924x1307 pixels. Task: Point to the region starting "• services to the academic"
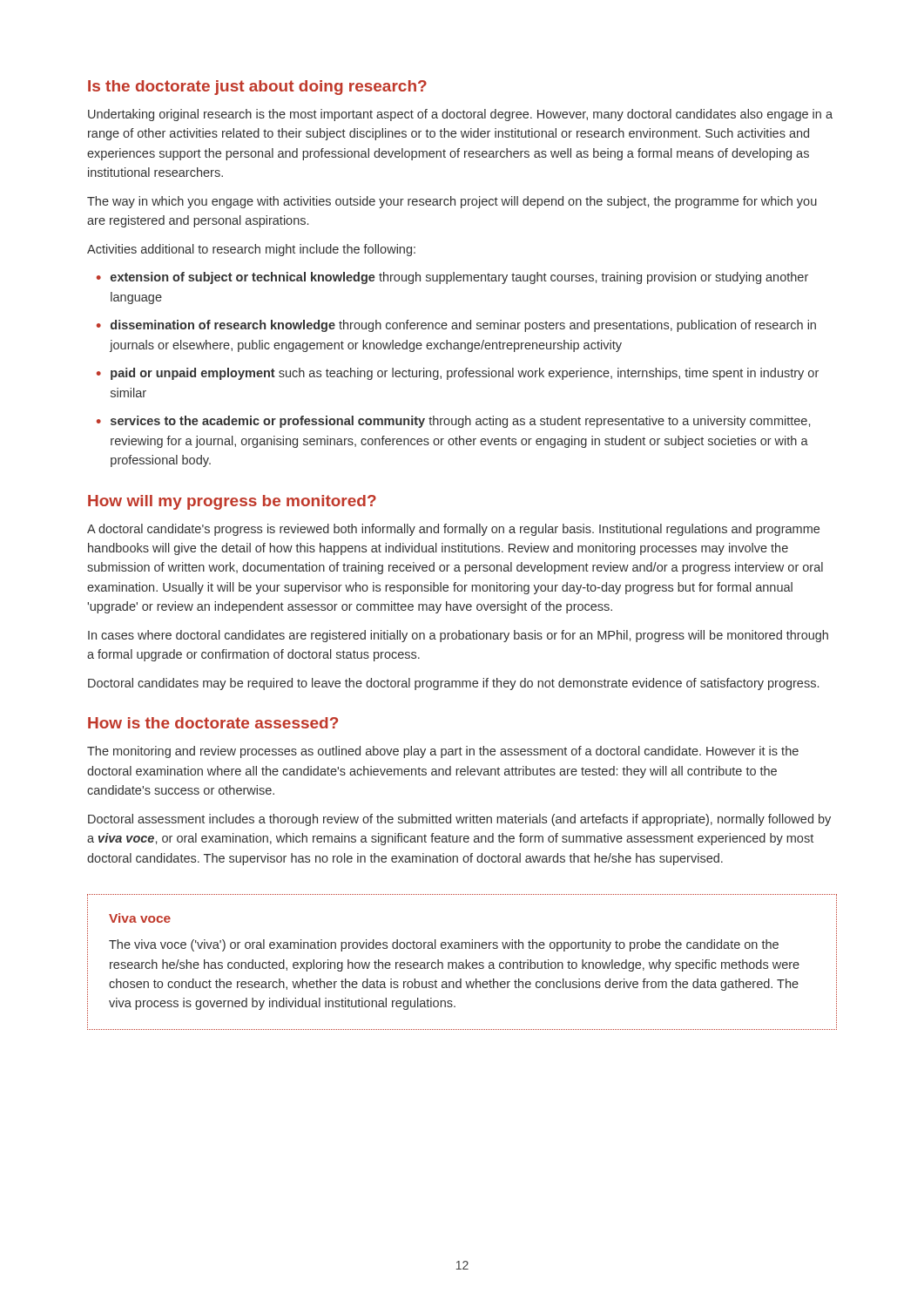click(x=466, y=441)
